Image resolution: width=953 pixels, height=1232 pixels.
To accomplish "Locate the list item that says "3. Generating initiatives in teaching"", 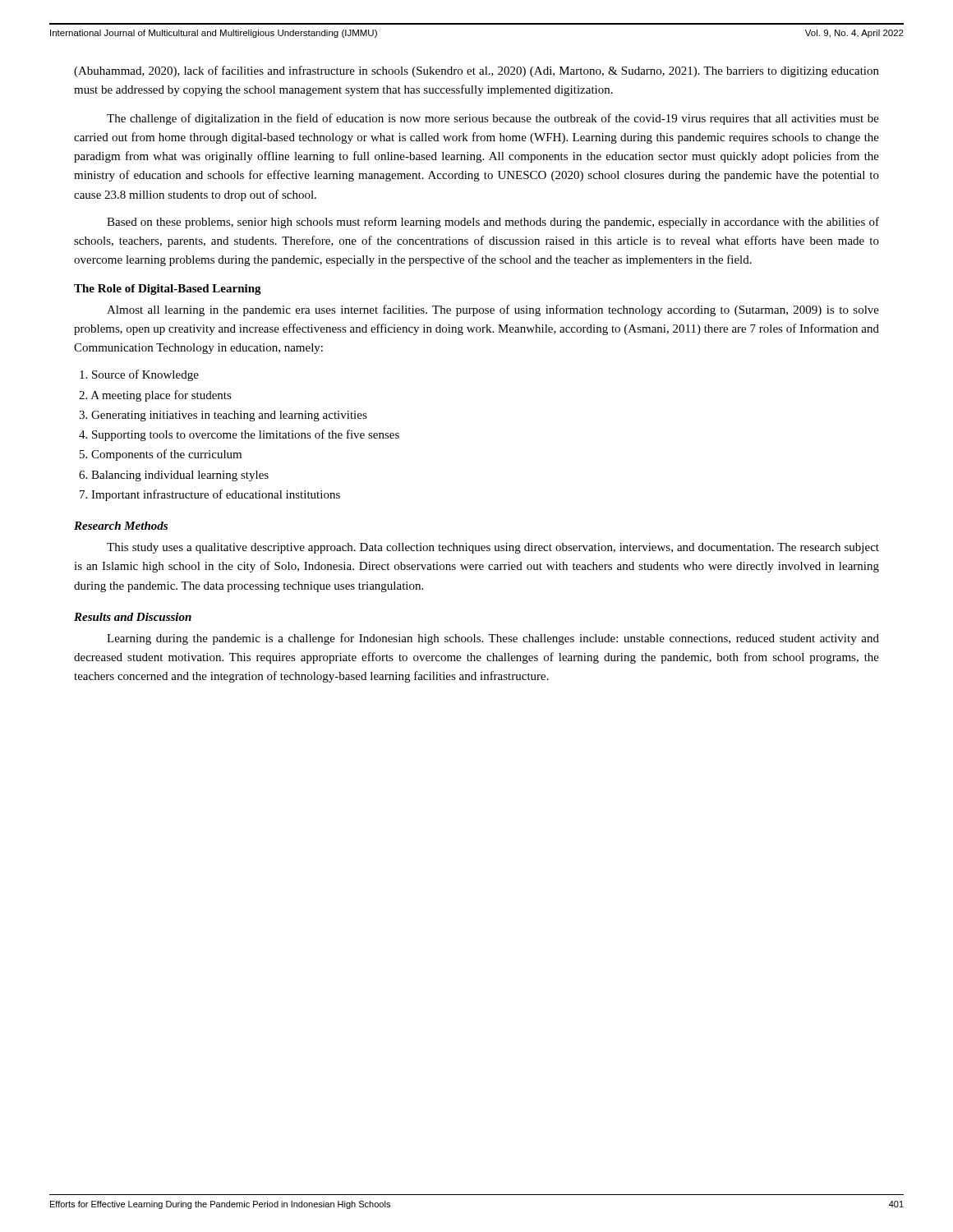I will coord(223,415).
